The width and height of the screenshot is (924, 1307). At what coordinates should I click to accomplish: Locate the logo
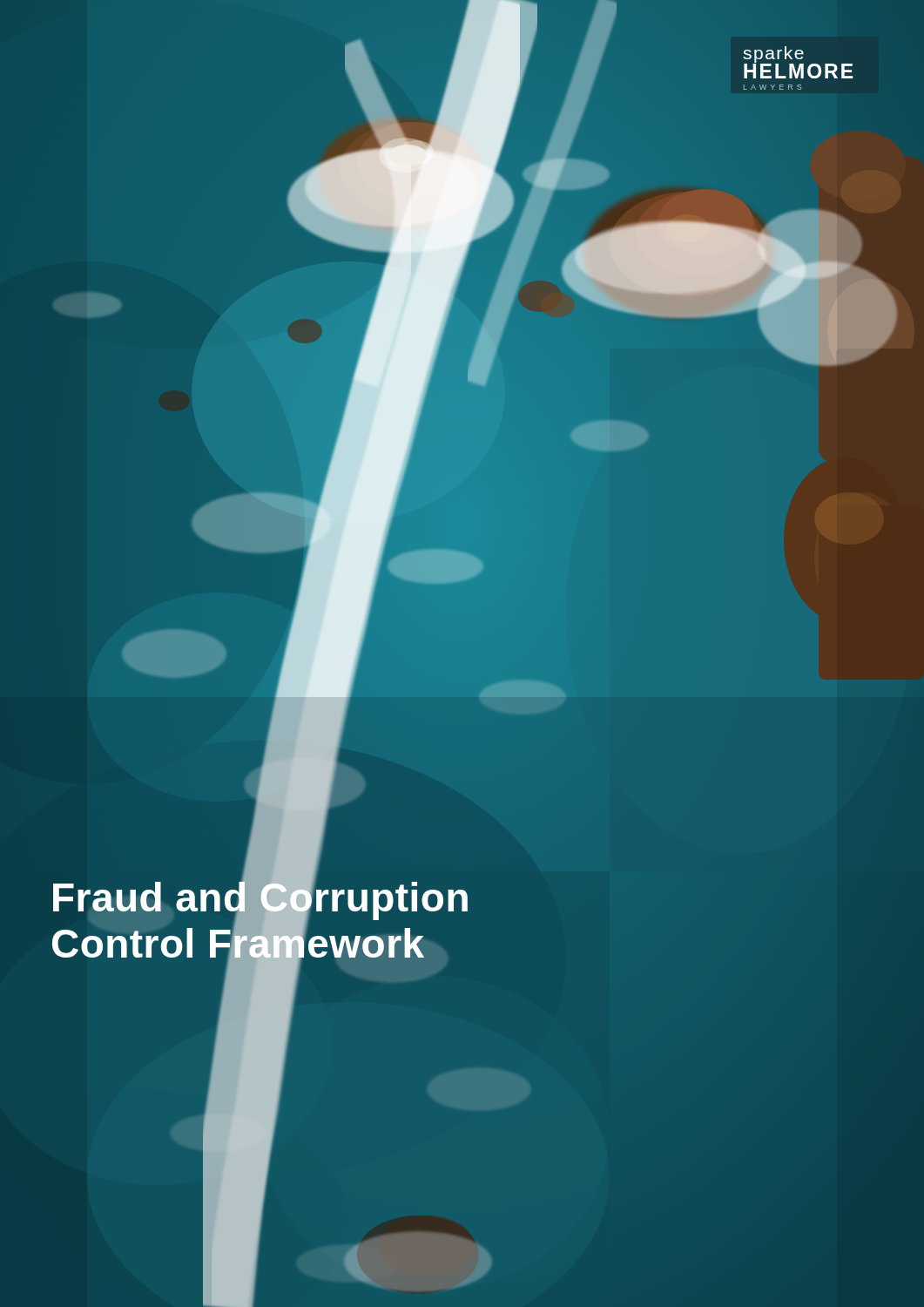click(x=805, y=67)
